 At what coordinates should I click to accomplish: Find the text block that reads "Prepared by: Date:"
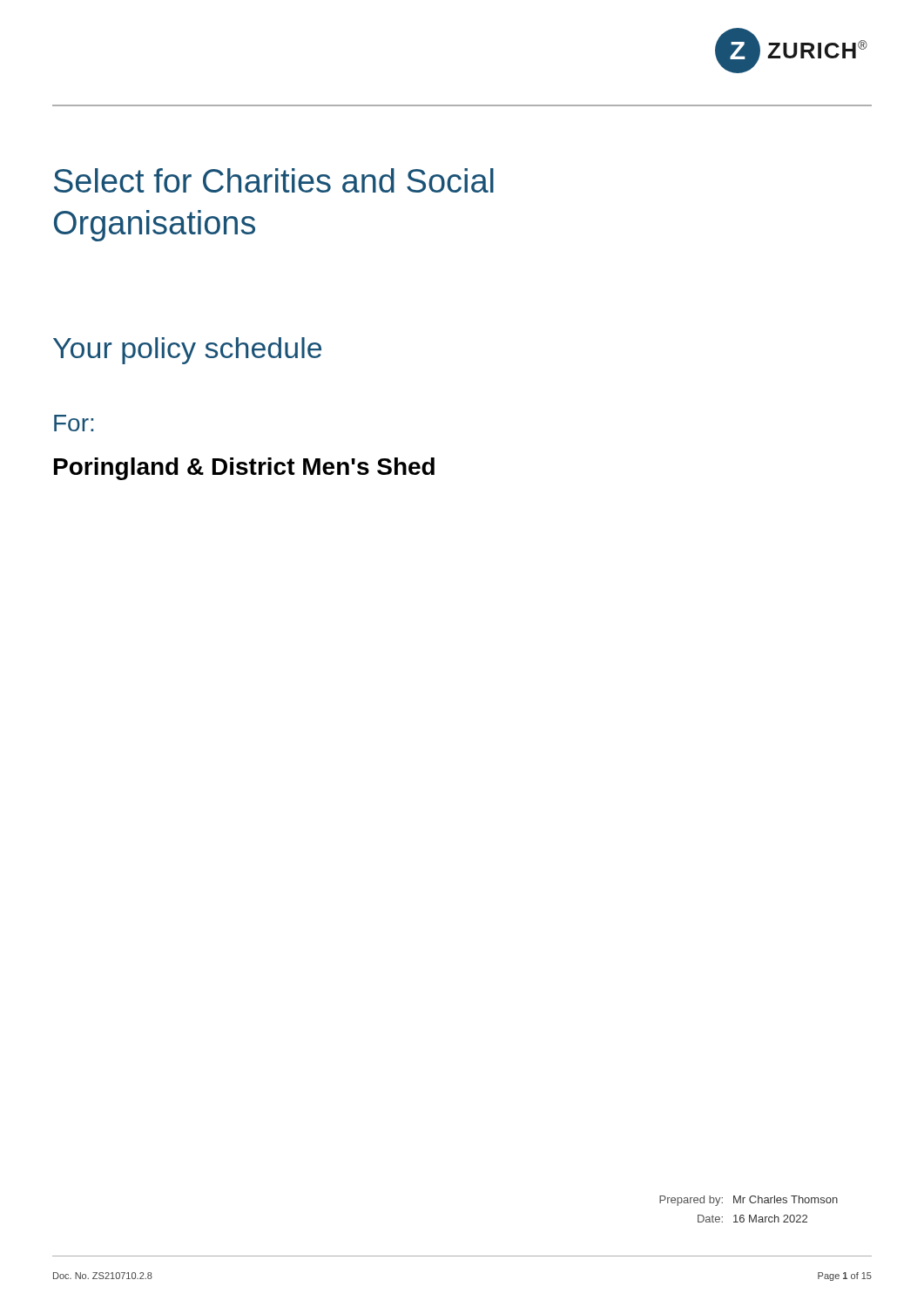click(x=765, y=1209)
